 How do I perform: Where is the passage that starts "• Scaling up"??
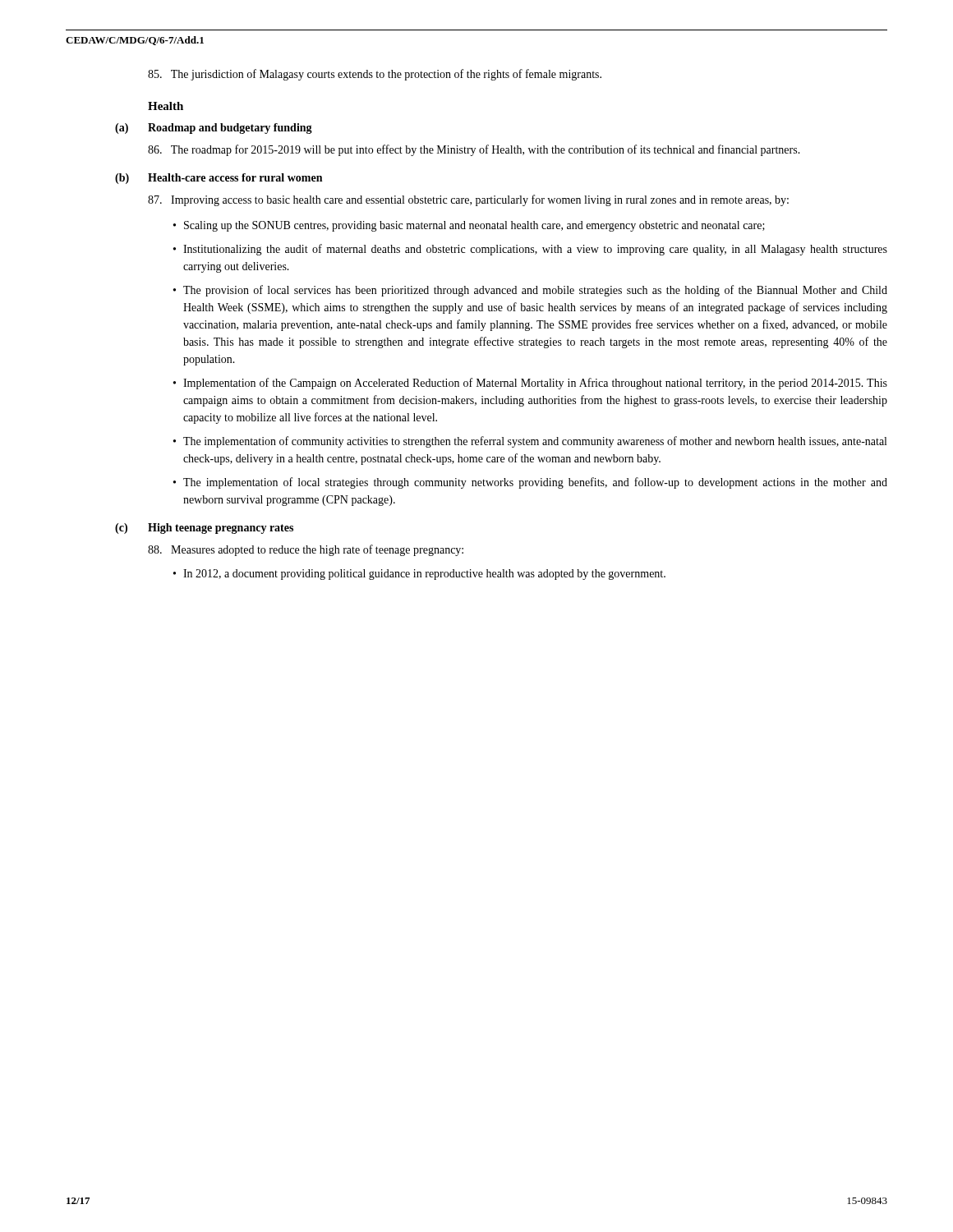pyautogui.click(x=530, y=225)
